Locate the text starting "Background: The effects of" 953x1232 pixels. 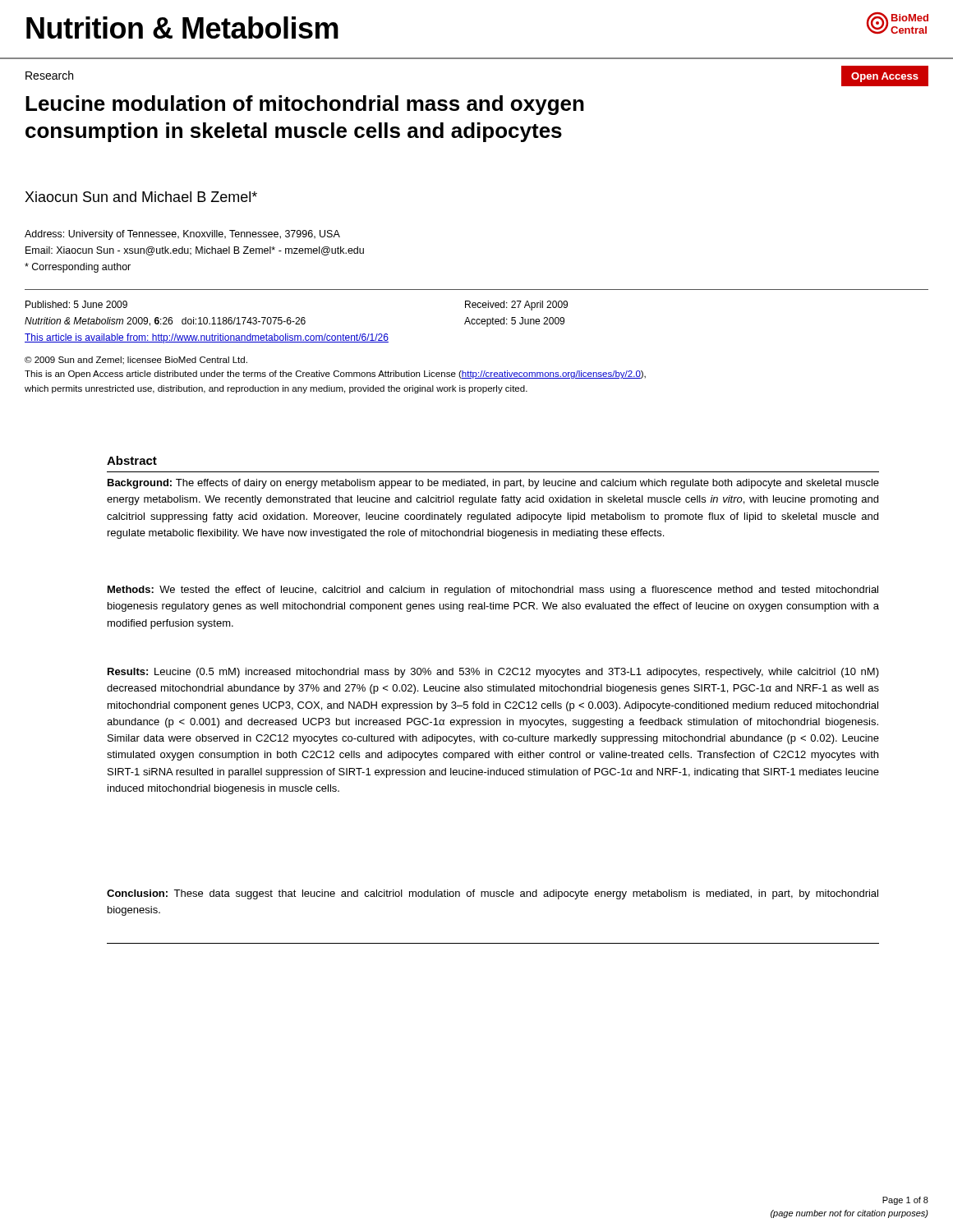tap(493, 508)
